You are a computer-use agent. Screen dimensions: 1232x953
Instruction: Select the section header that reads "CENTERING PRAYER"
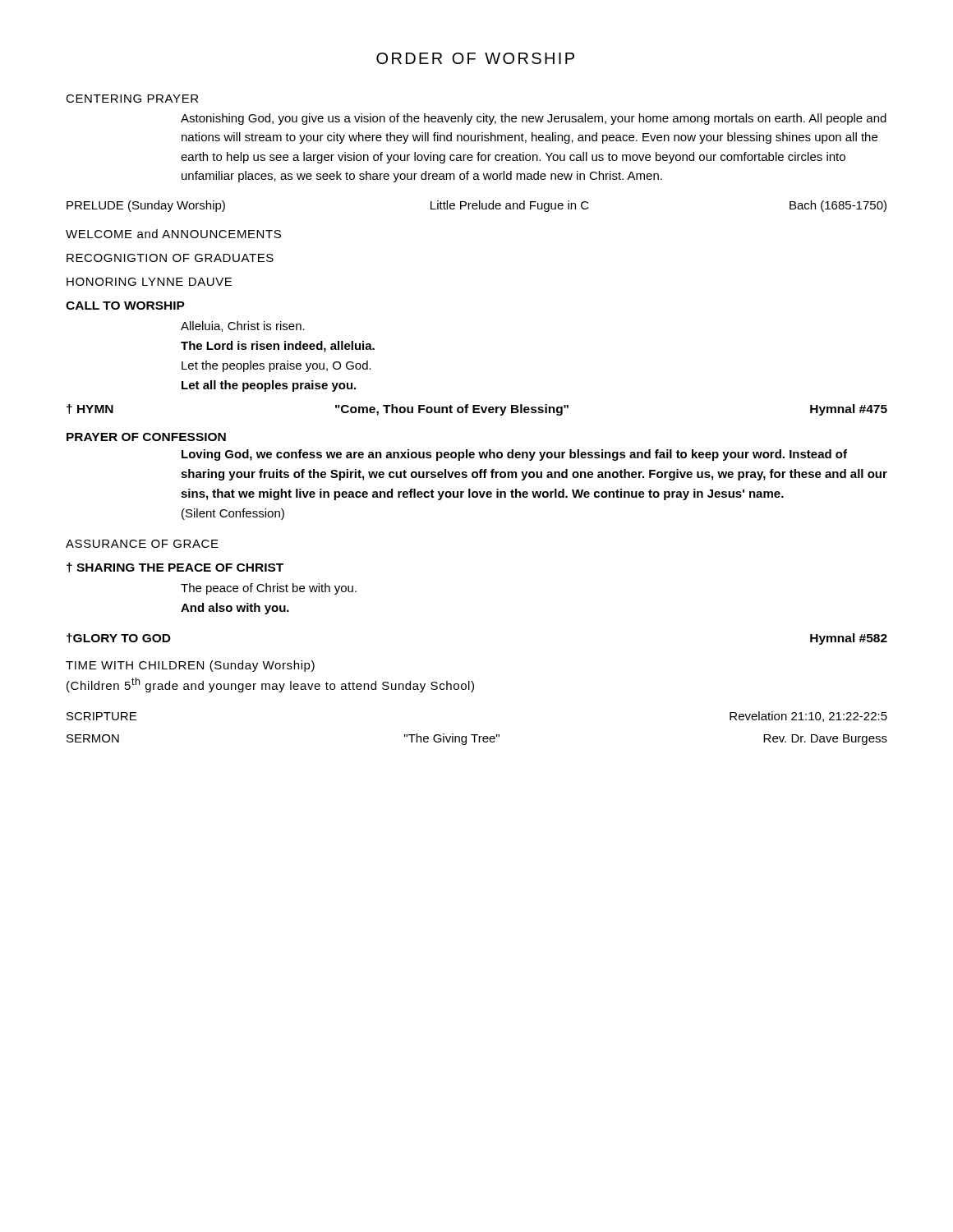click(x=133, y=98)
